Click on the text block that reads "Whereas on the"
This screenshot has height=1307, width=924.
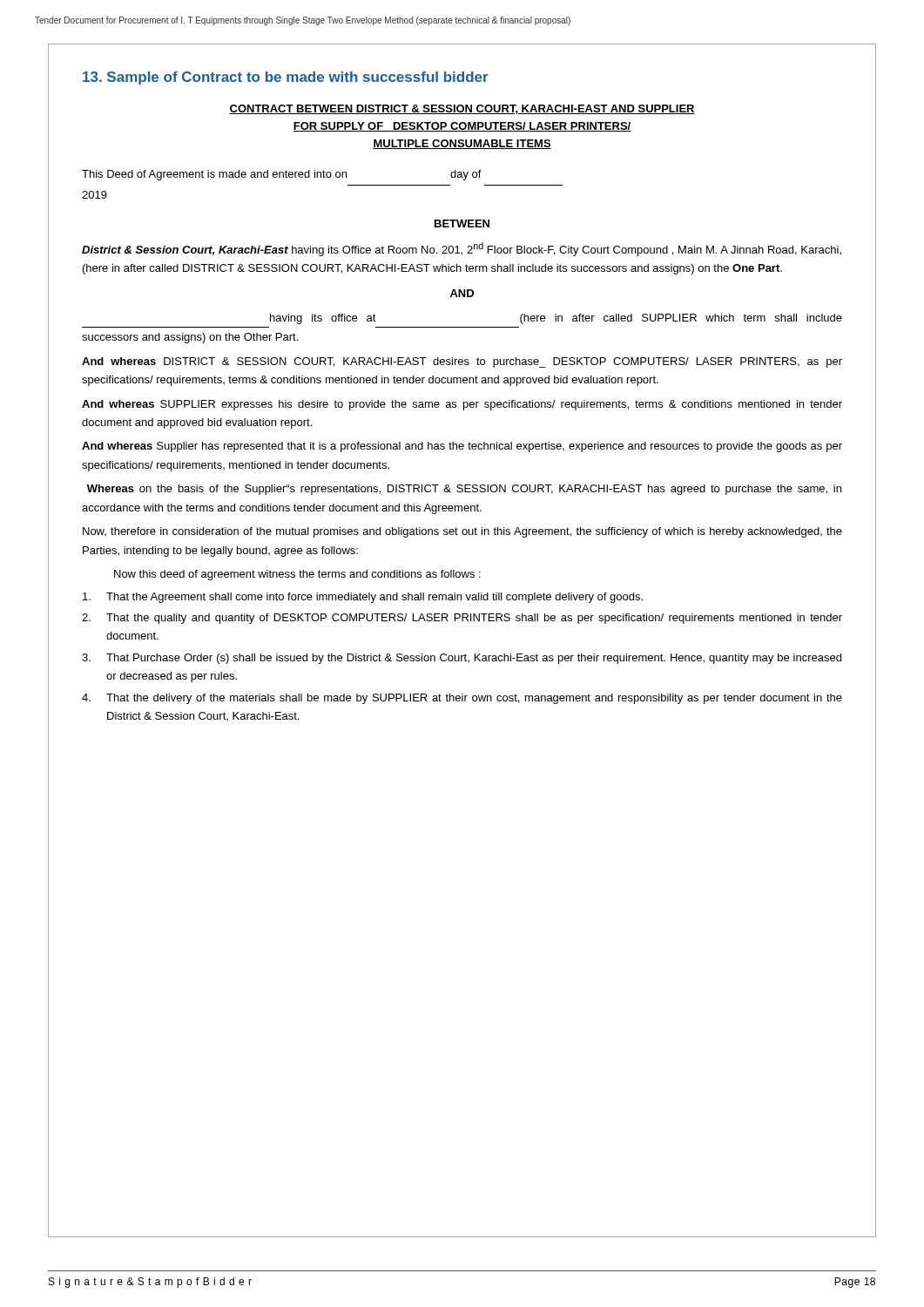[462, 498]
